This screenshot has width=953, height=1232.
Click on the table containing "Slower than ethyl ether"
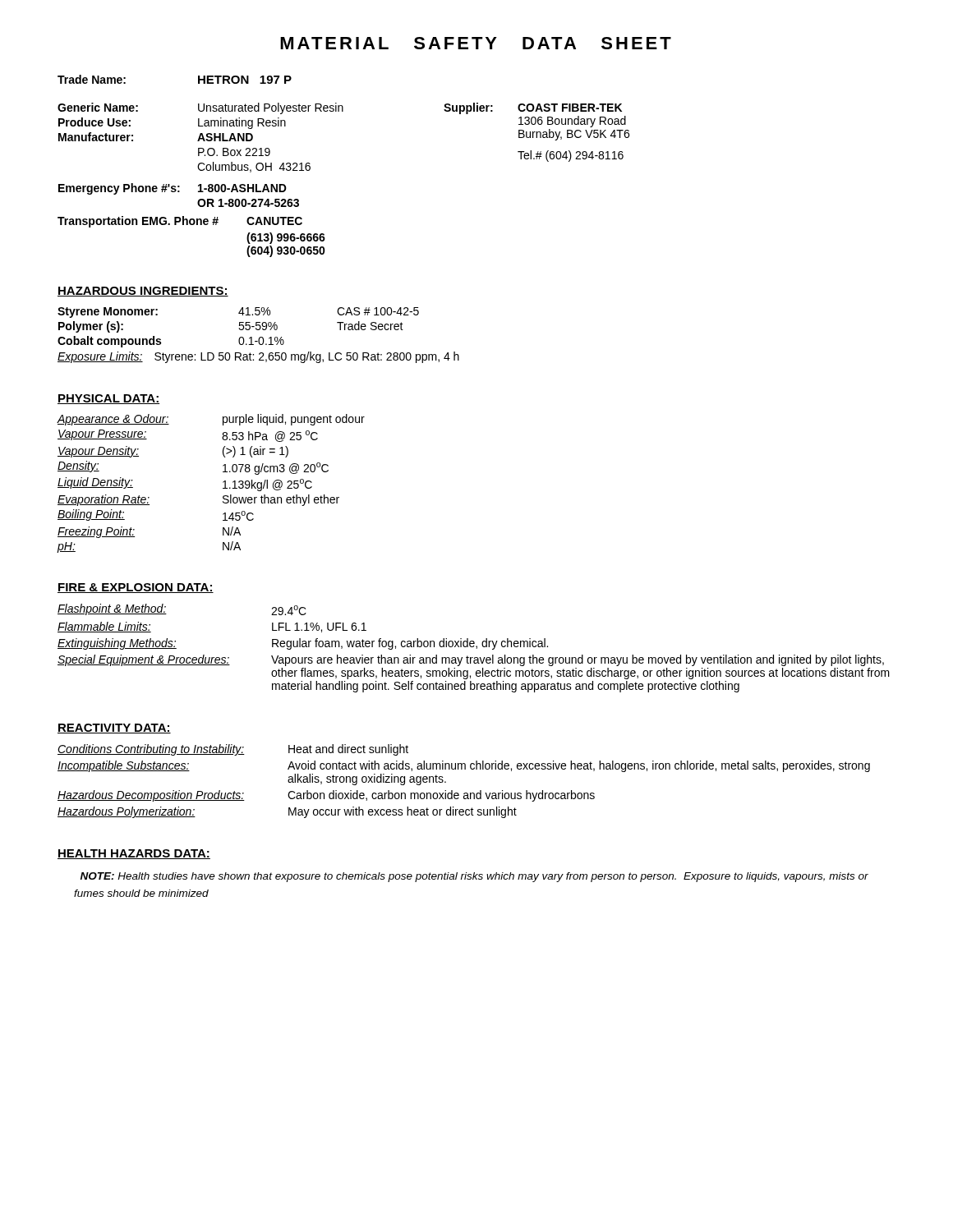[x=476, y=482]
